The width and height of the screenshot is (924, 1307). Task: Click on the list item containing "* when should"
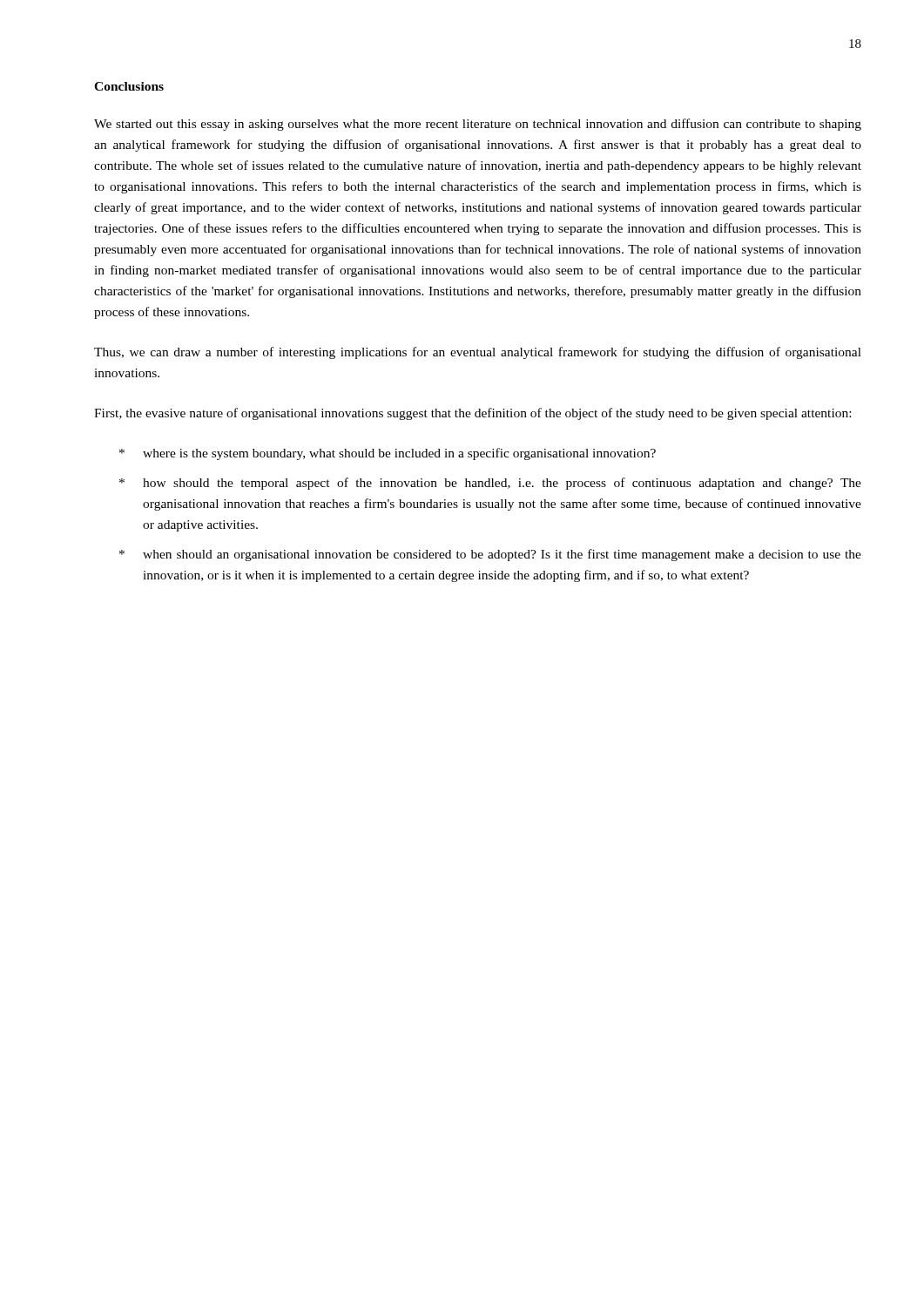(x=490, y=565)
